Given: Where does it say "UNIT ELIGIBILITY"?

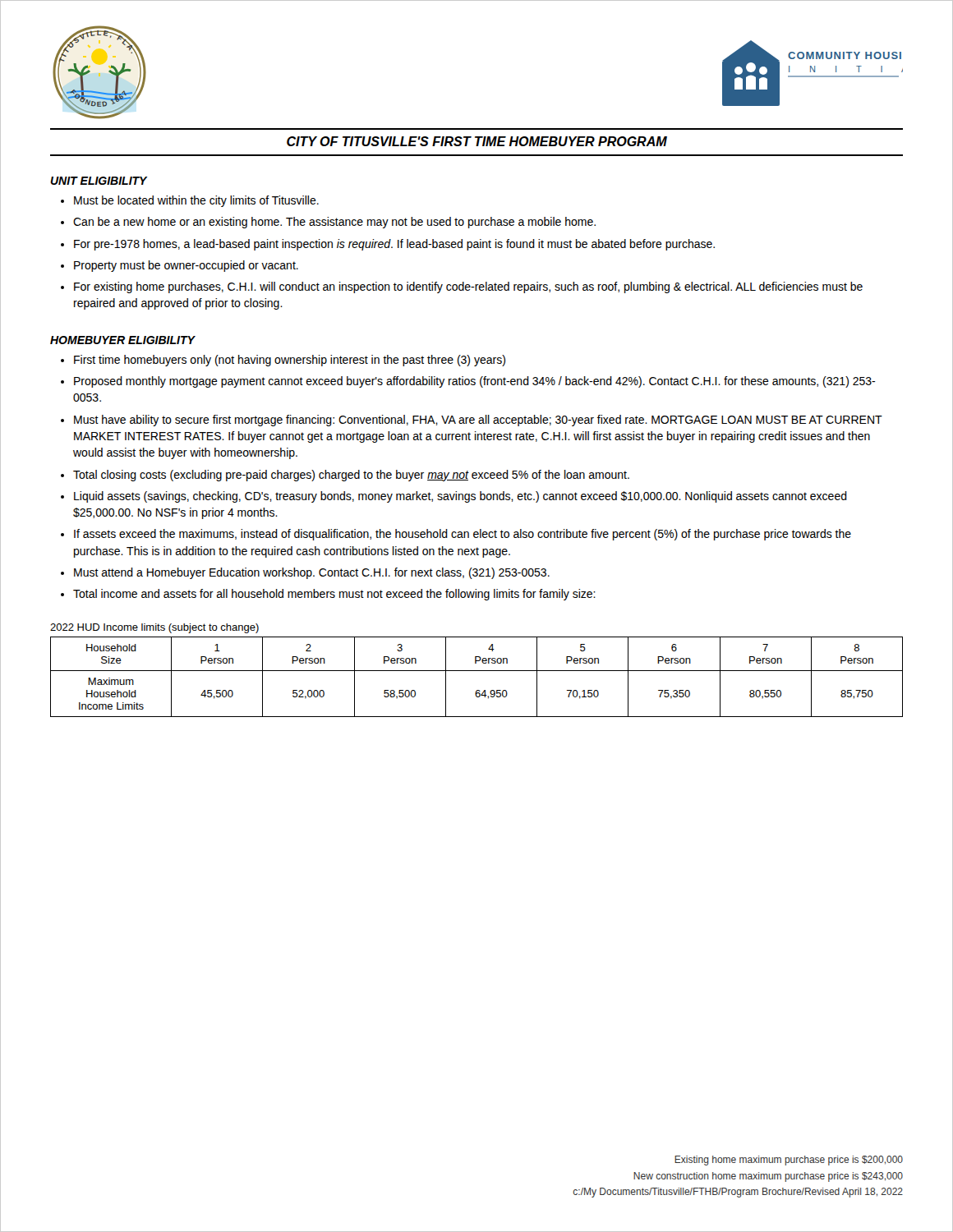Looking at the screenshot, I should (98, 181).
